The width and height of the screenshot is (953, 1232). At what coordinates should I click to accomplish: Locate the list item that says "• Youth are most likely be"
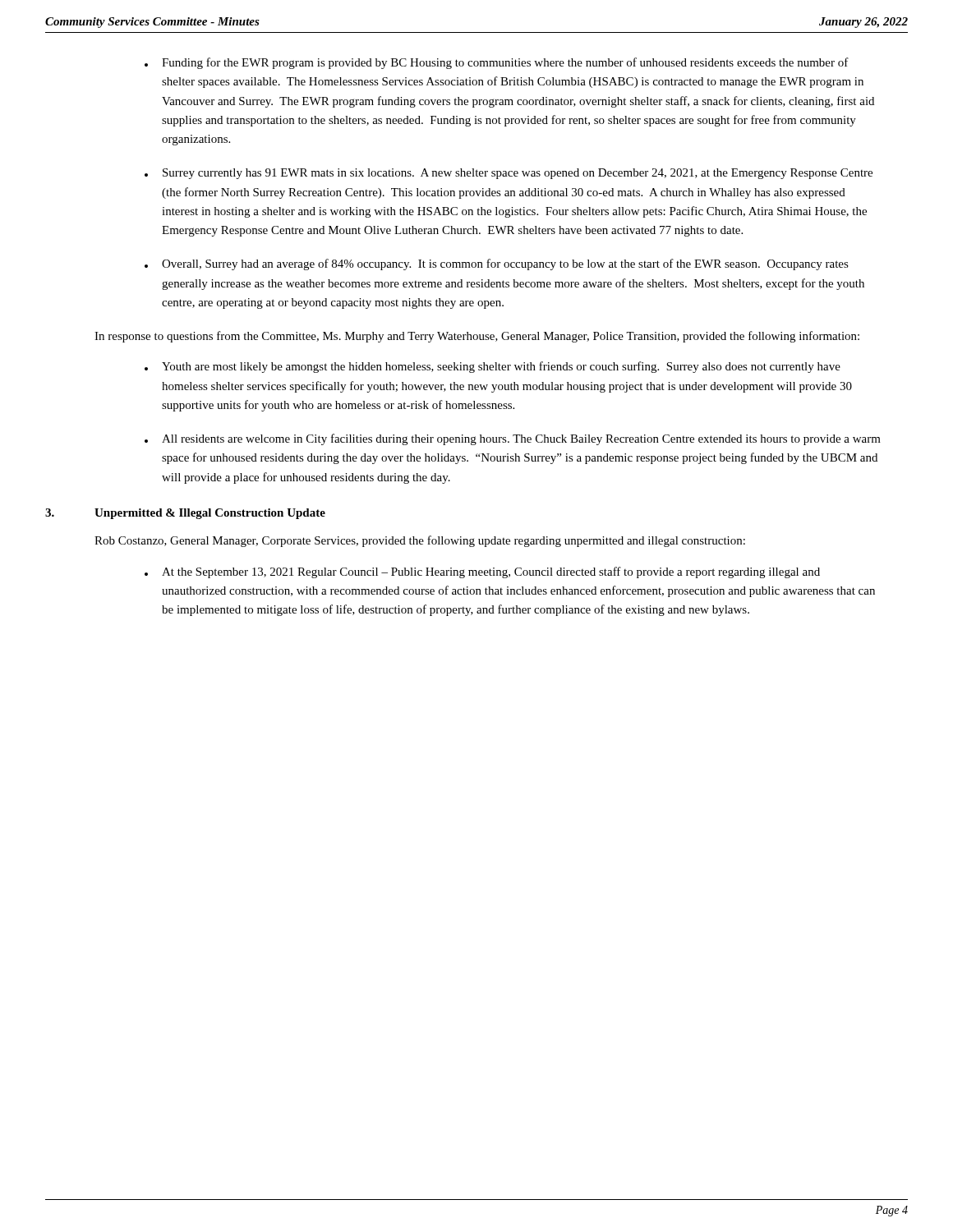coord(513,386)
